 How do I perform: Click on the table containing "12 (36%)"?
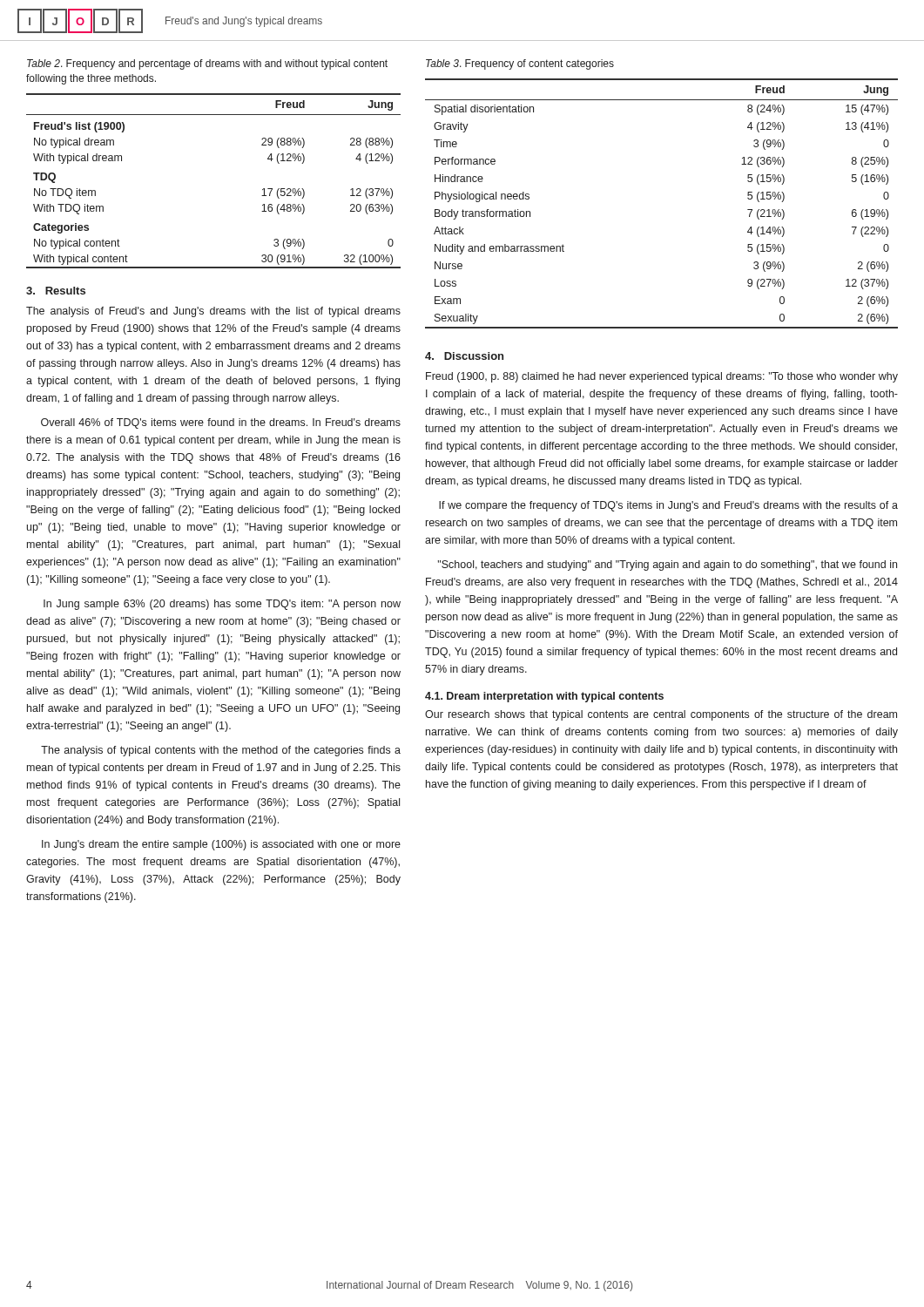(x=661, y=203)
